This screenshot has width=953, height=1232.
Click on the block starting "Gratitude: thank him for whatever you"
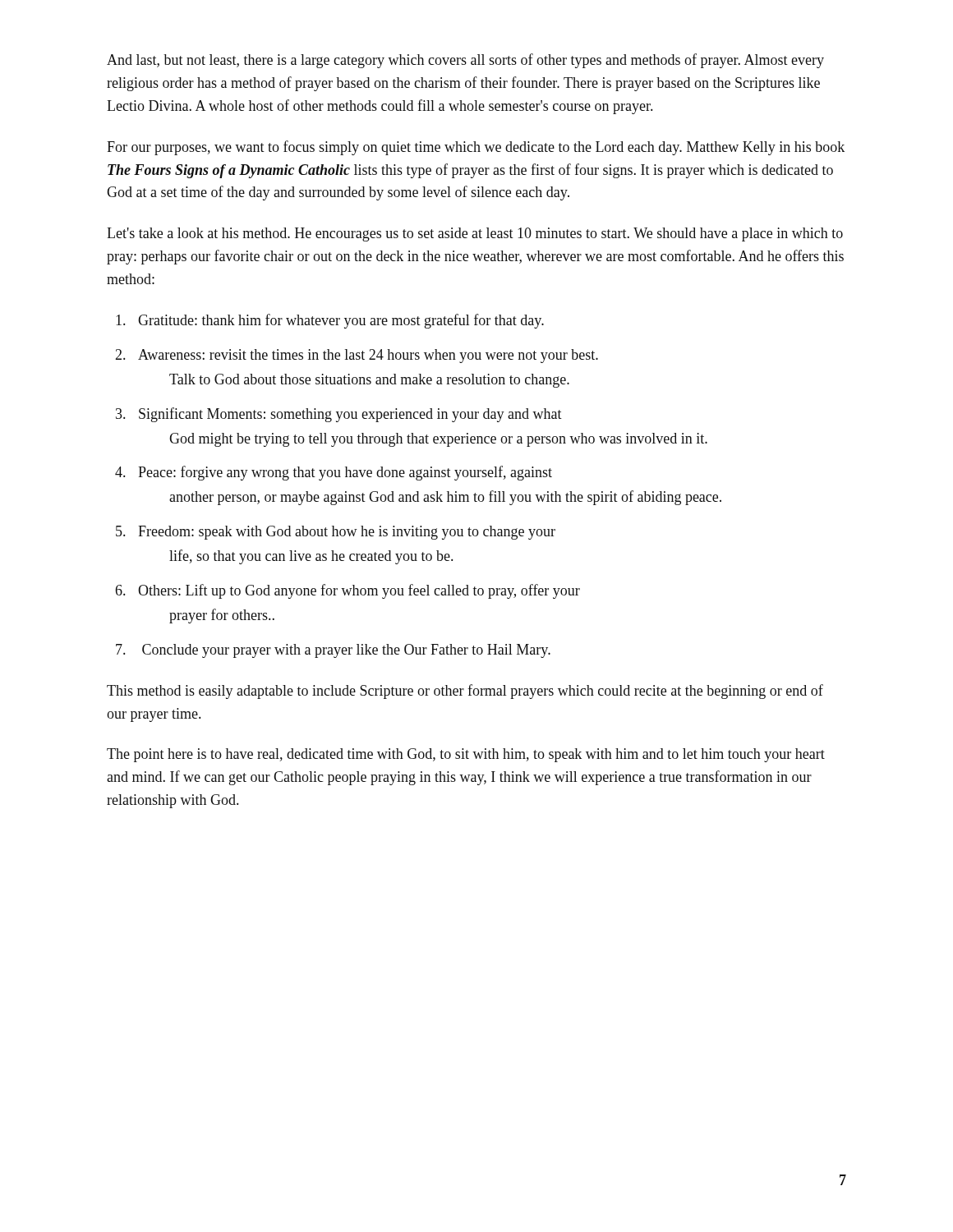341,320
